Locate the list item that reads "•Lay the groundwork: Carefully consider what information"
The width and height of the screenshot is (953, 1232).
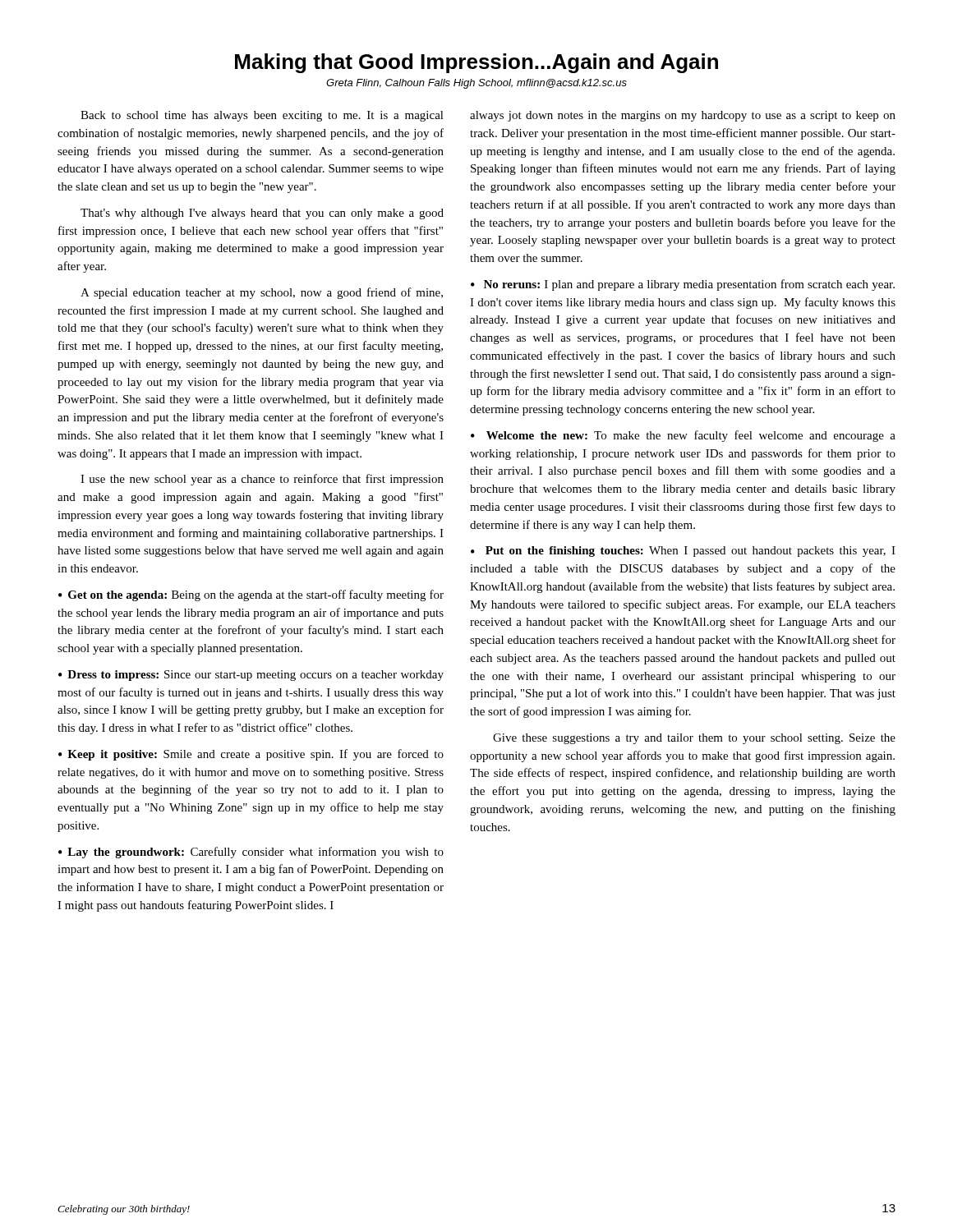[251, 878]
